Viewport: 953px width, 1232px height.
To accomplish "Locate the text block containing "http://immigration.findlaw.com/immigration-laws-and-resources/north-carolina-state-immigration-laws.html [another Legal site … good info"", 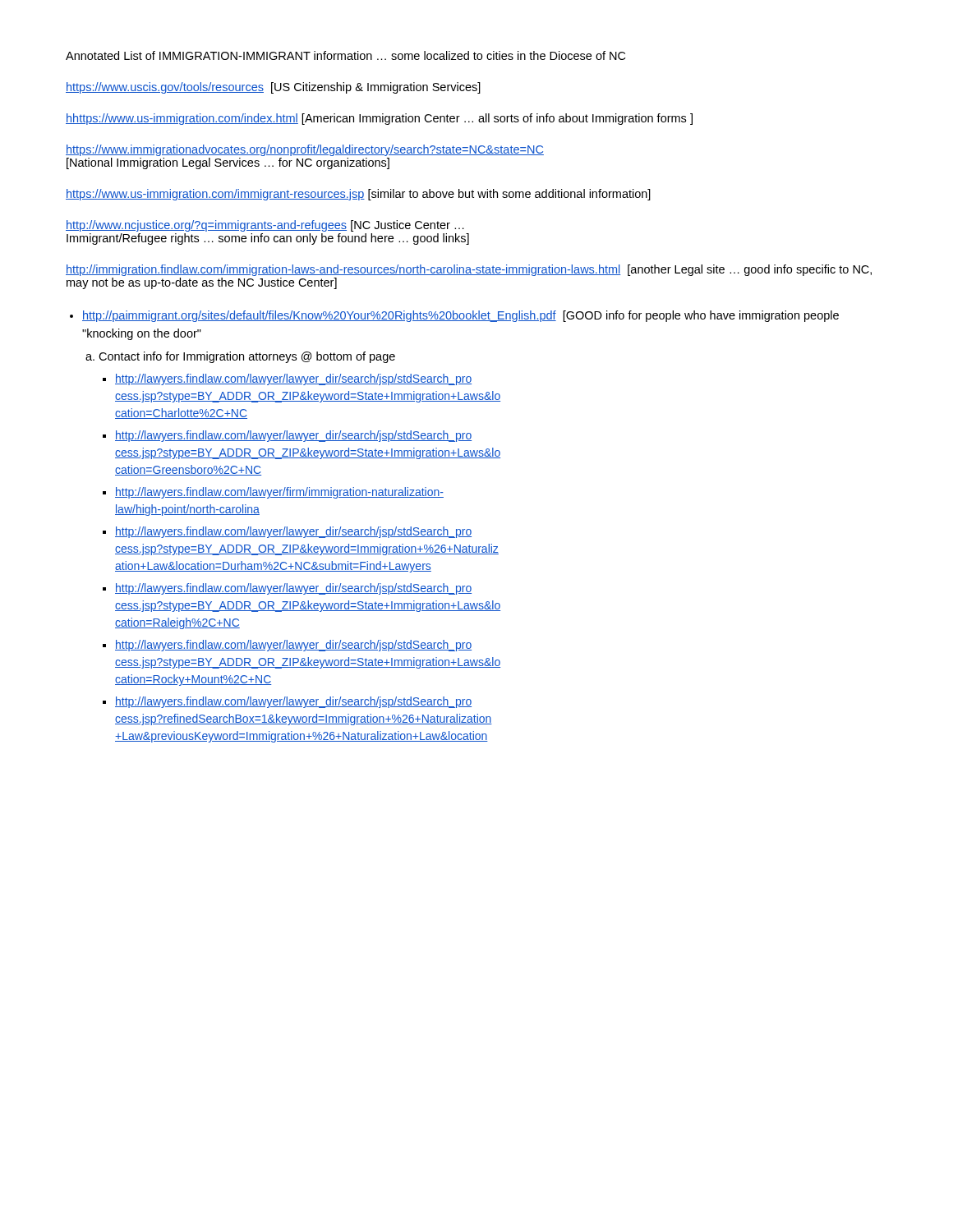I will [x=469, y=276].
